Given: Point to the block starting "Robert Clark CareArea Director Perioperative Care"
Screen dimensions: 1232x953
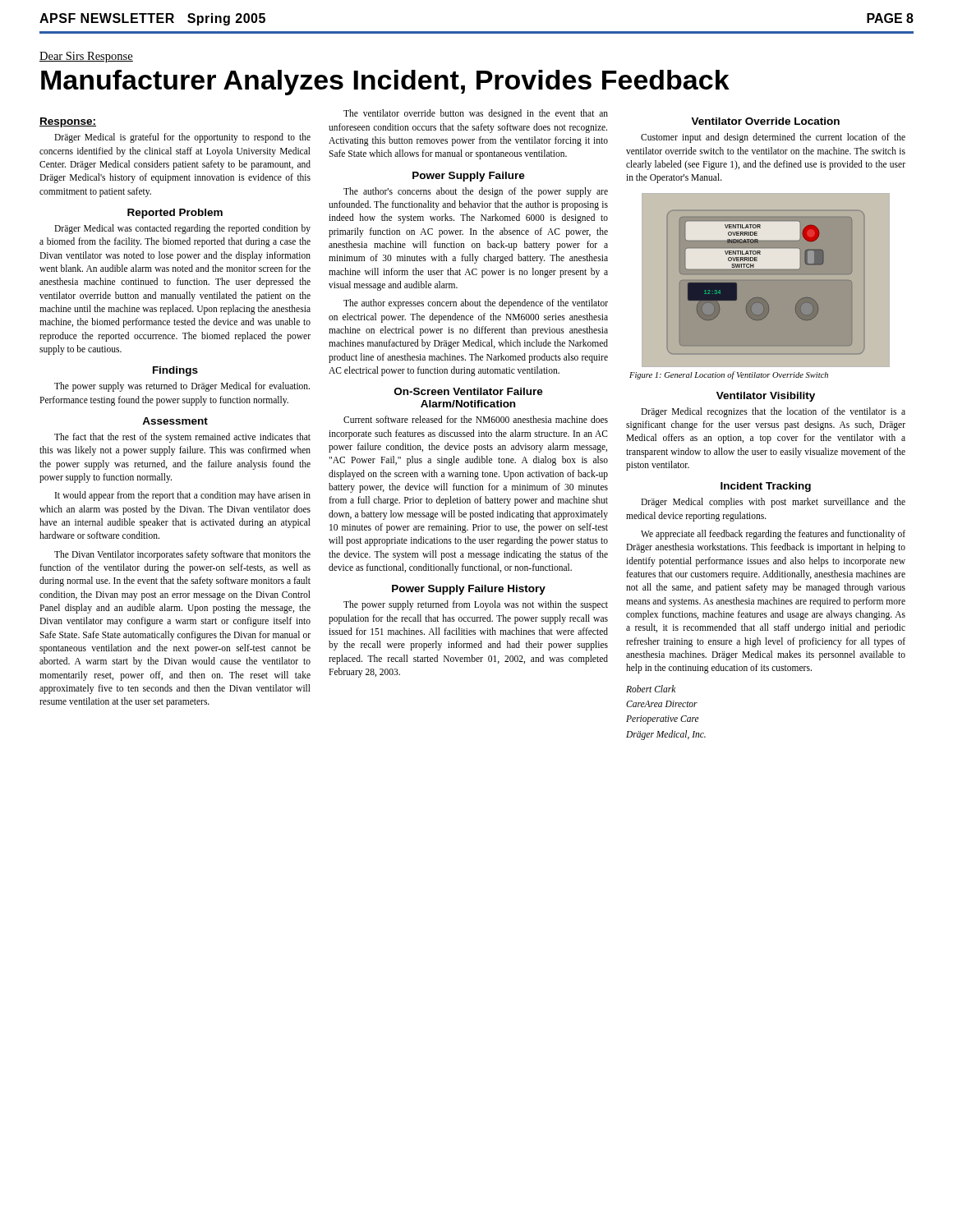Looking at the screenshot, I should [666, 711].
